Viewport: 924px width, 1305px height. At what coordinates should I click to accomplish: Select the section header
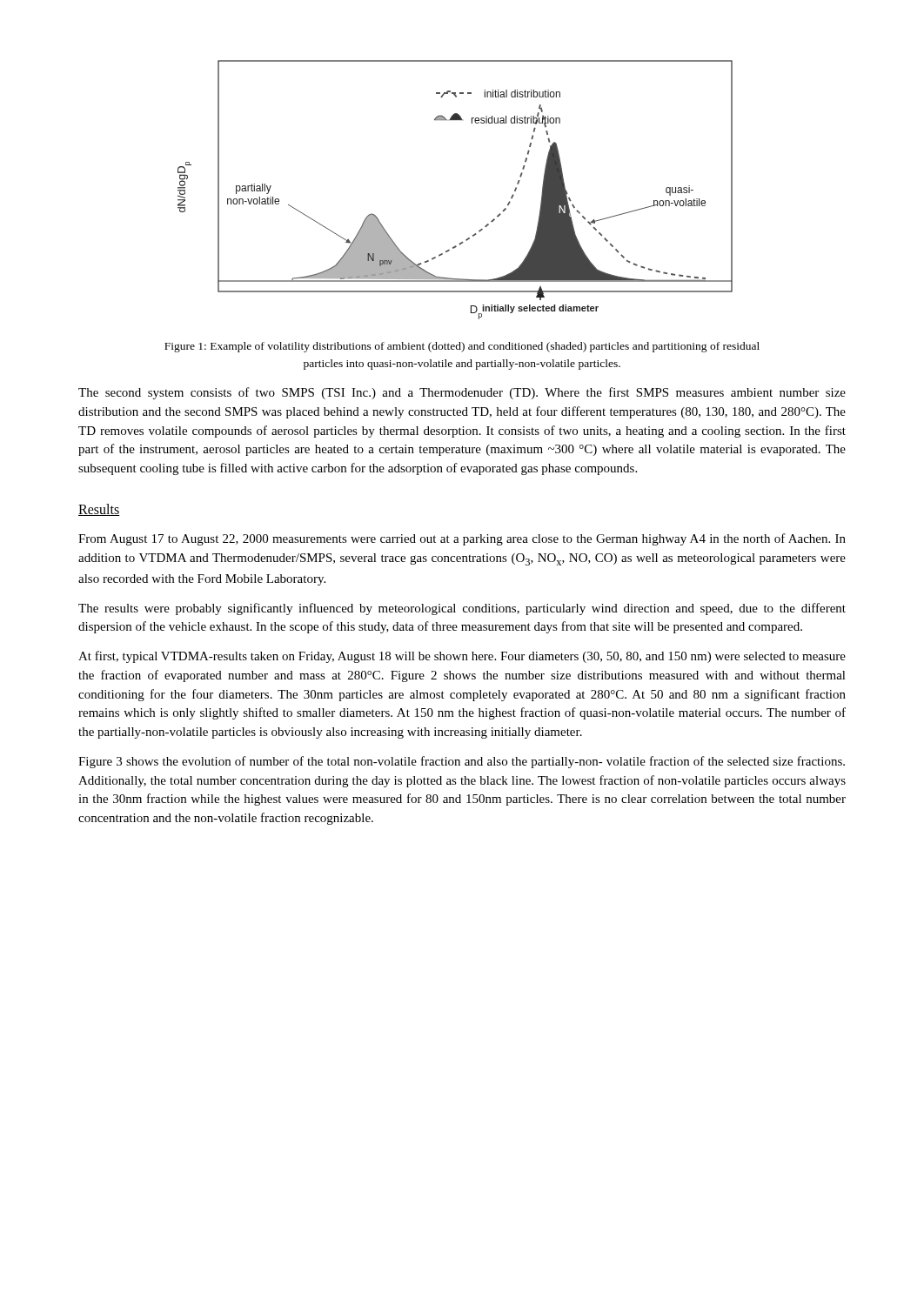(99, 509)
